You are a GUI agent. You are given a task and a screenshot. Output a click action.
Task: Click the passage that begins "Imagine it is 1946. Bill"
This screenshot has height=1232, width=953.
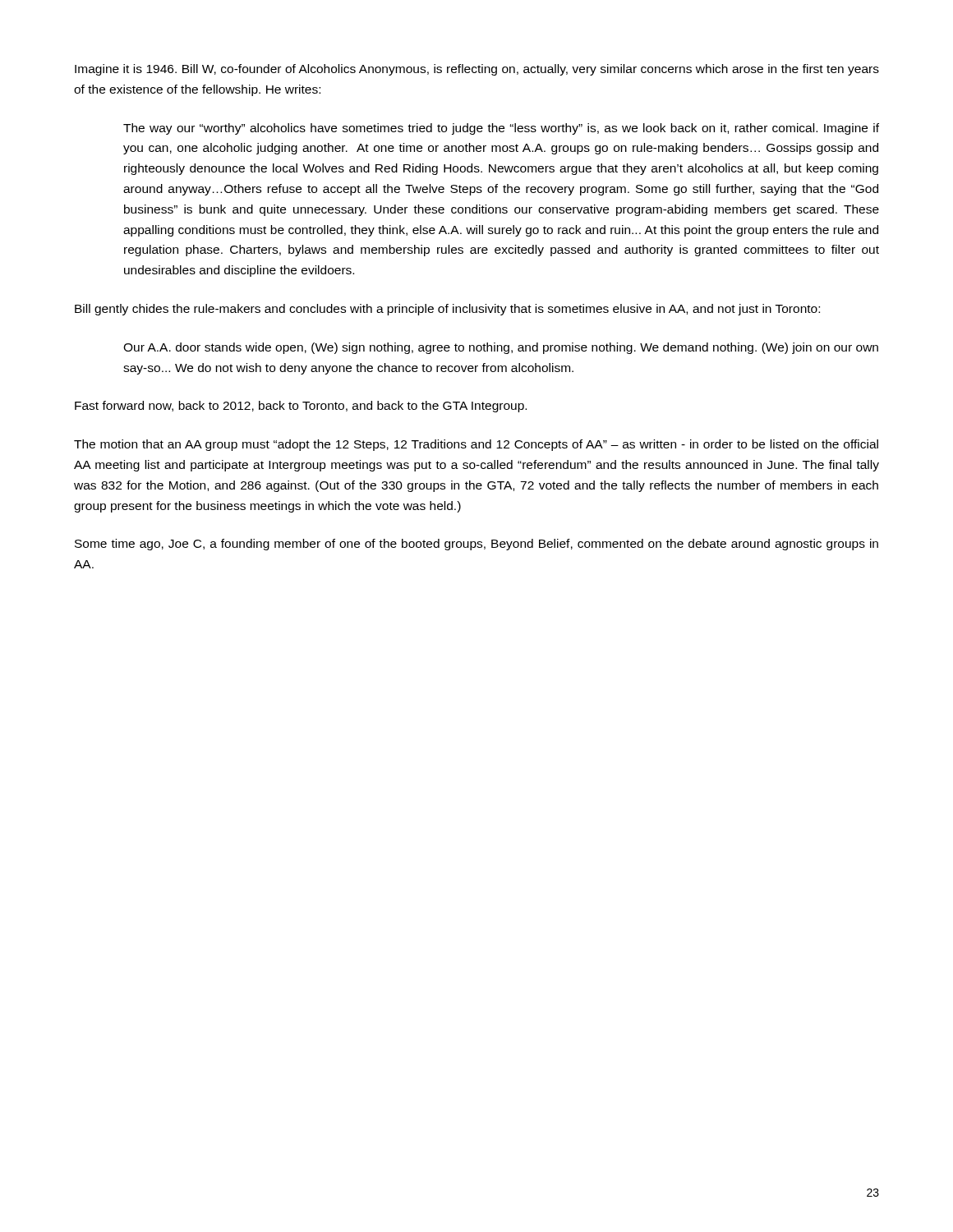click(476, 79)
